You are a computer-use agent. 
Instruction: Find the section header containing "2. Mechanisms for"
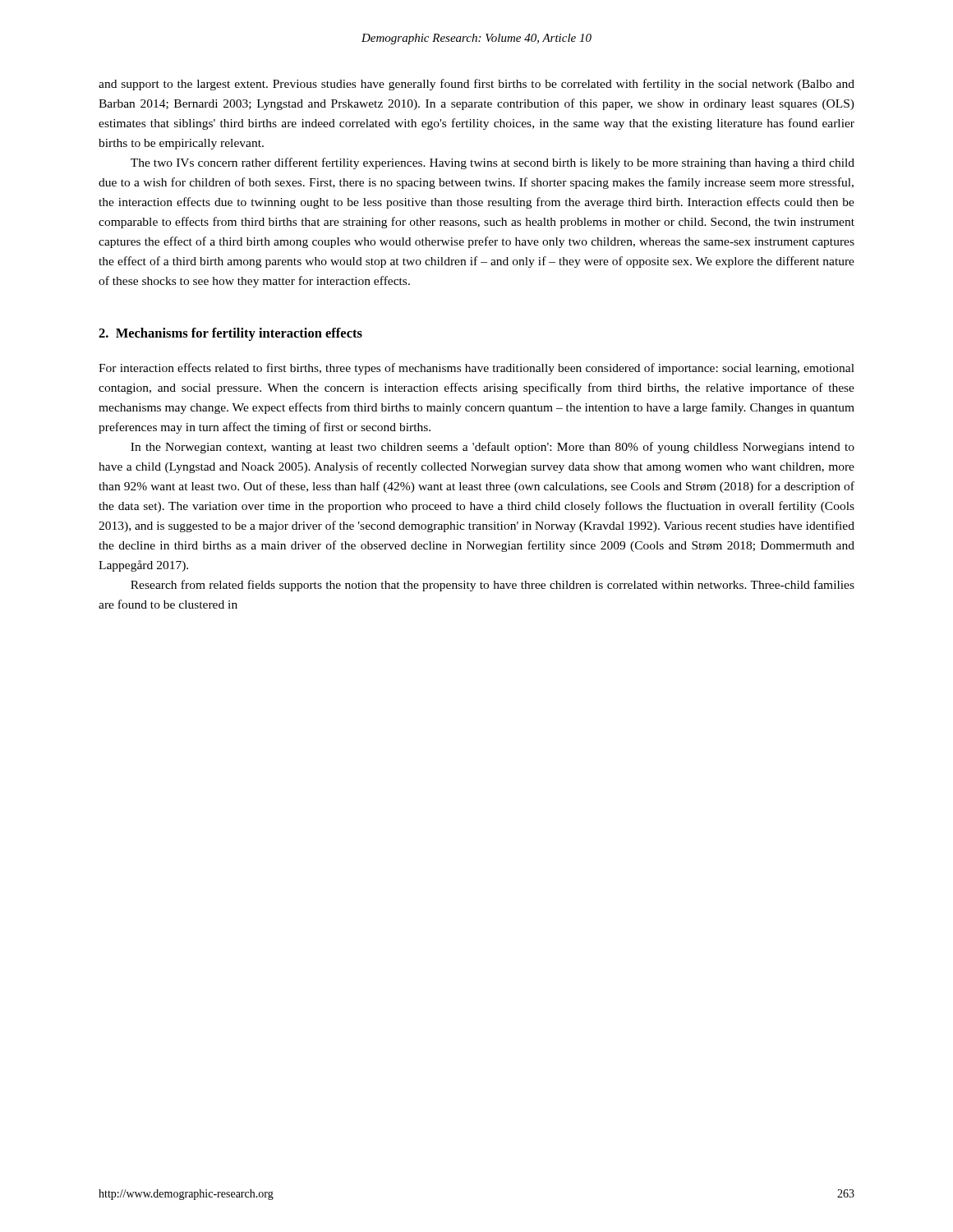click(230, 333)
